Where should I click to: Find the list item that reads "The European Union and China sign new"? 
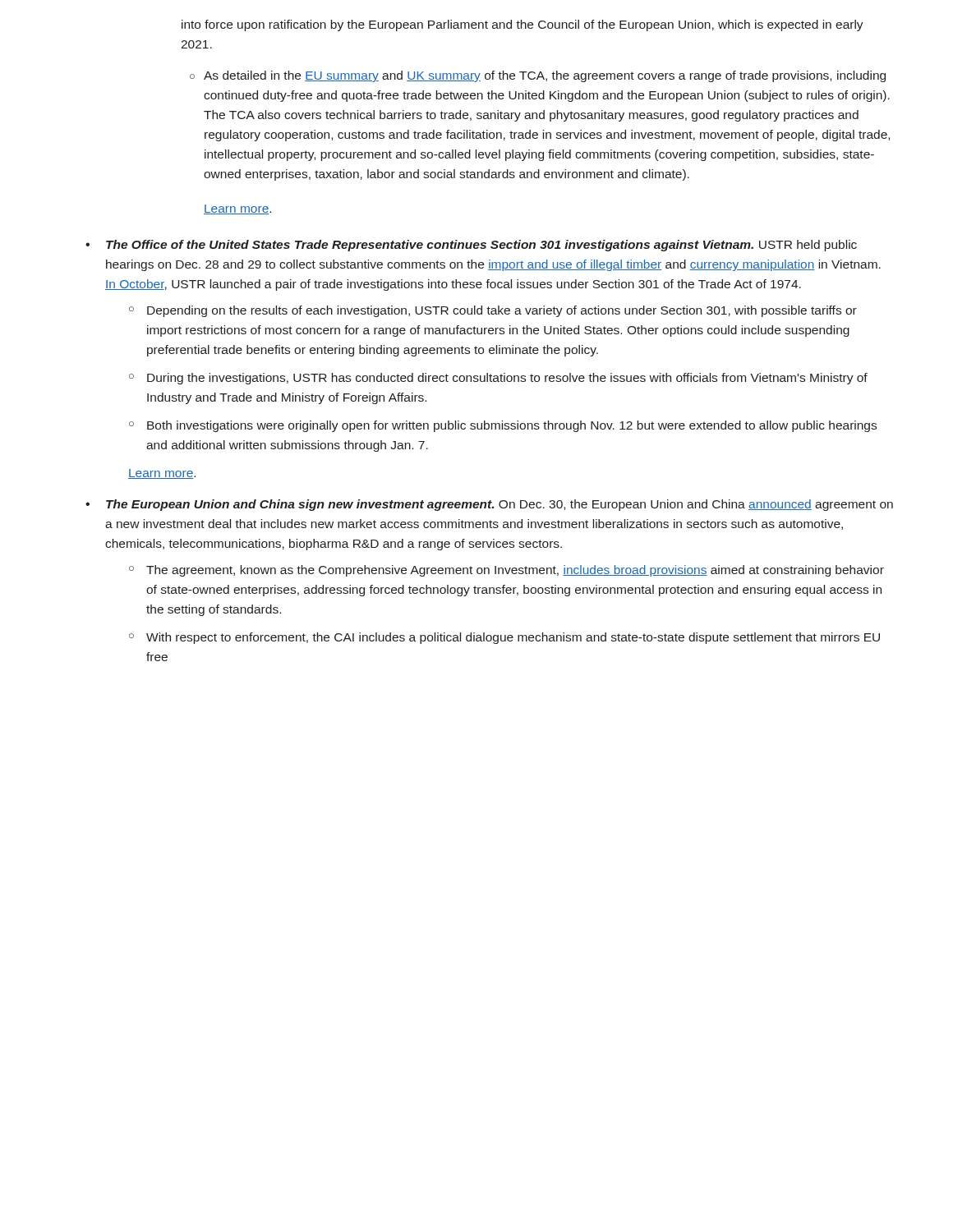coord(499,524)
